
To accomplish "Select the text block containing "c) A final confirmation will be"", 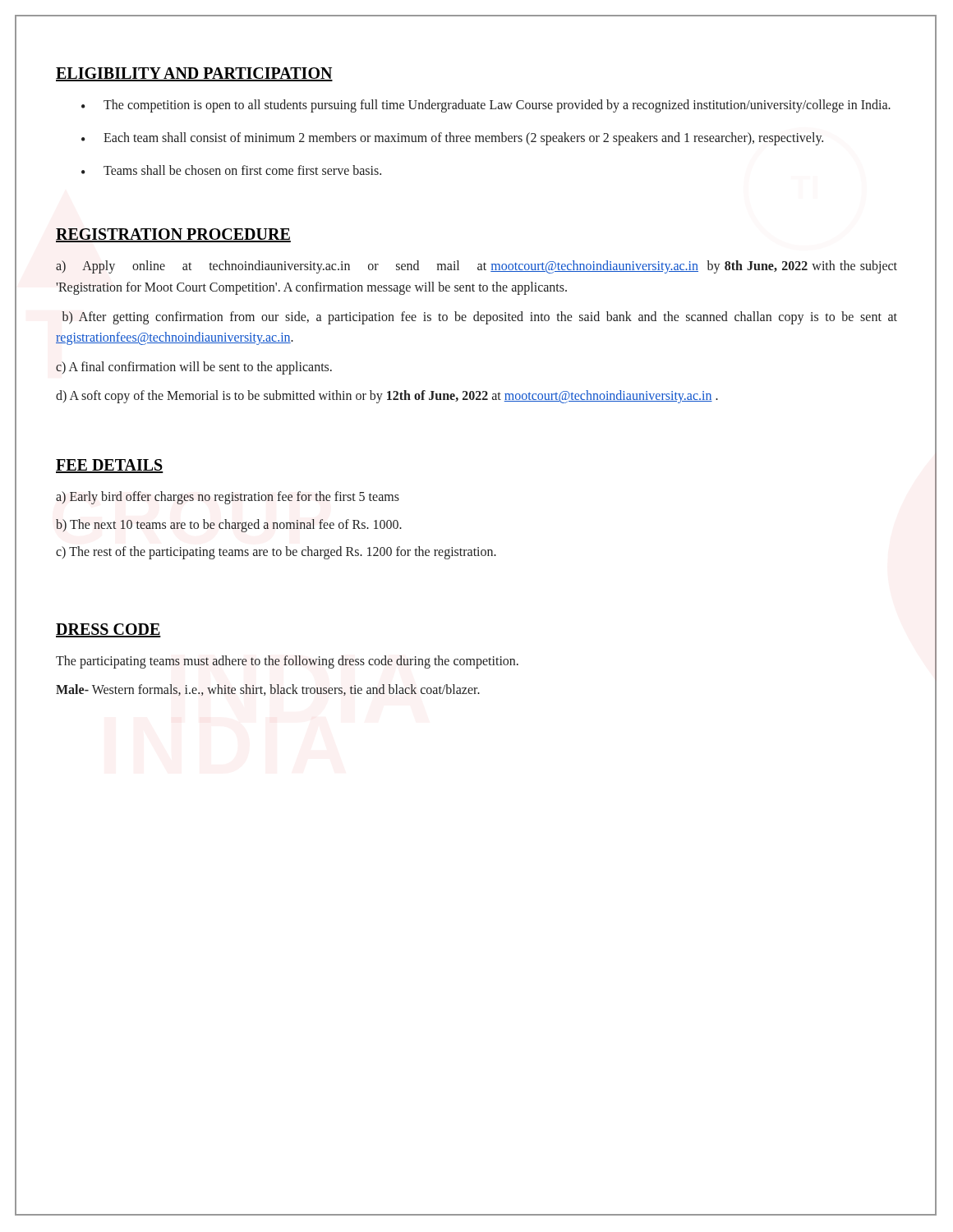I will pos(194,367).
